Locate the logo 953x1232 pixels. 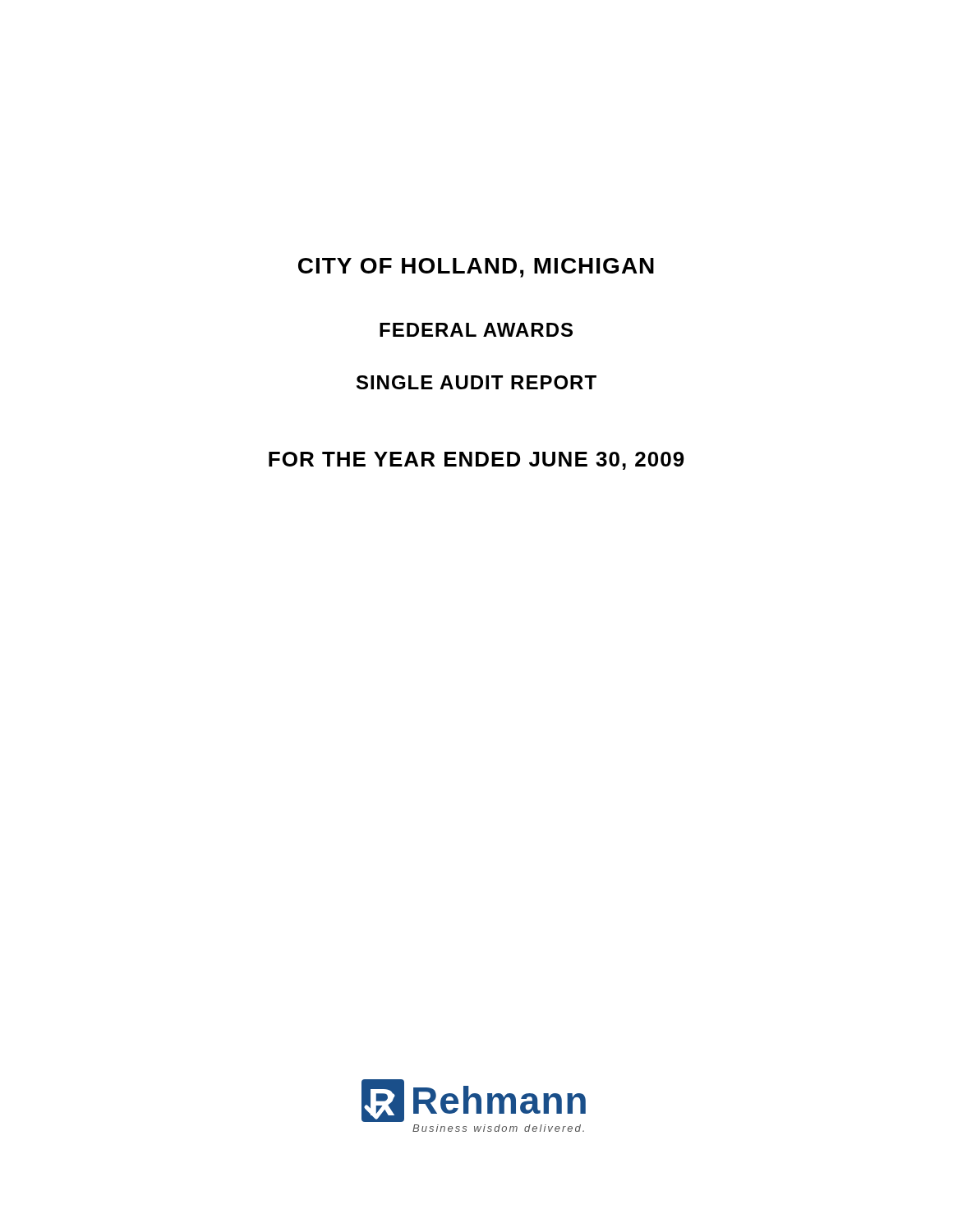click(x=476, y=1115)
